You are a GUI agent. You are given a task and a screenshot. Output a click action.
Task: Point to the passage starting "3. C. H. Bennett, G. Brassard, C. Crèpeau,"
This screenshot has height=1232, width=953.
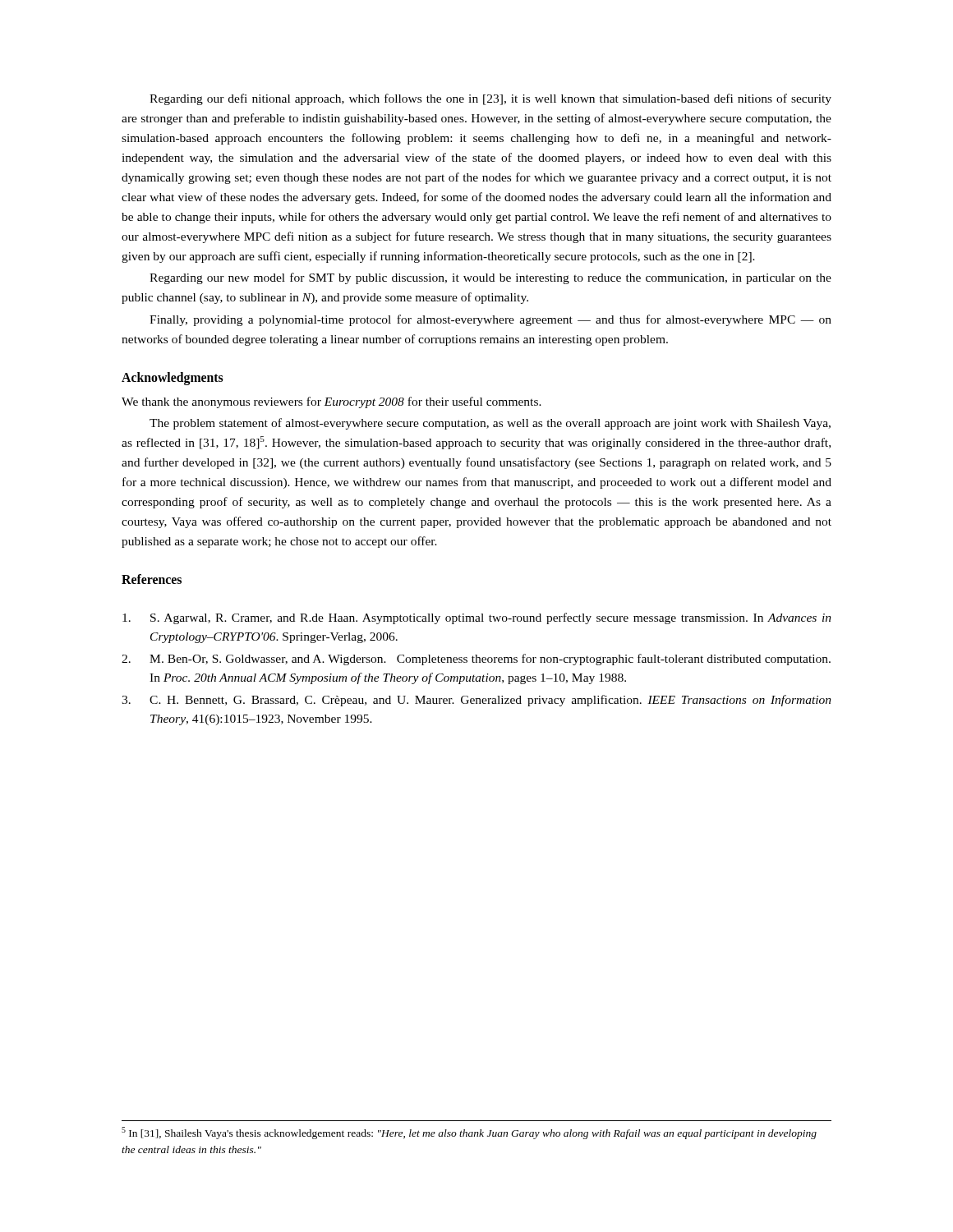tap(476, 709)
